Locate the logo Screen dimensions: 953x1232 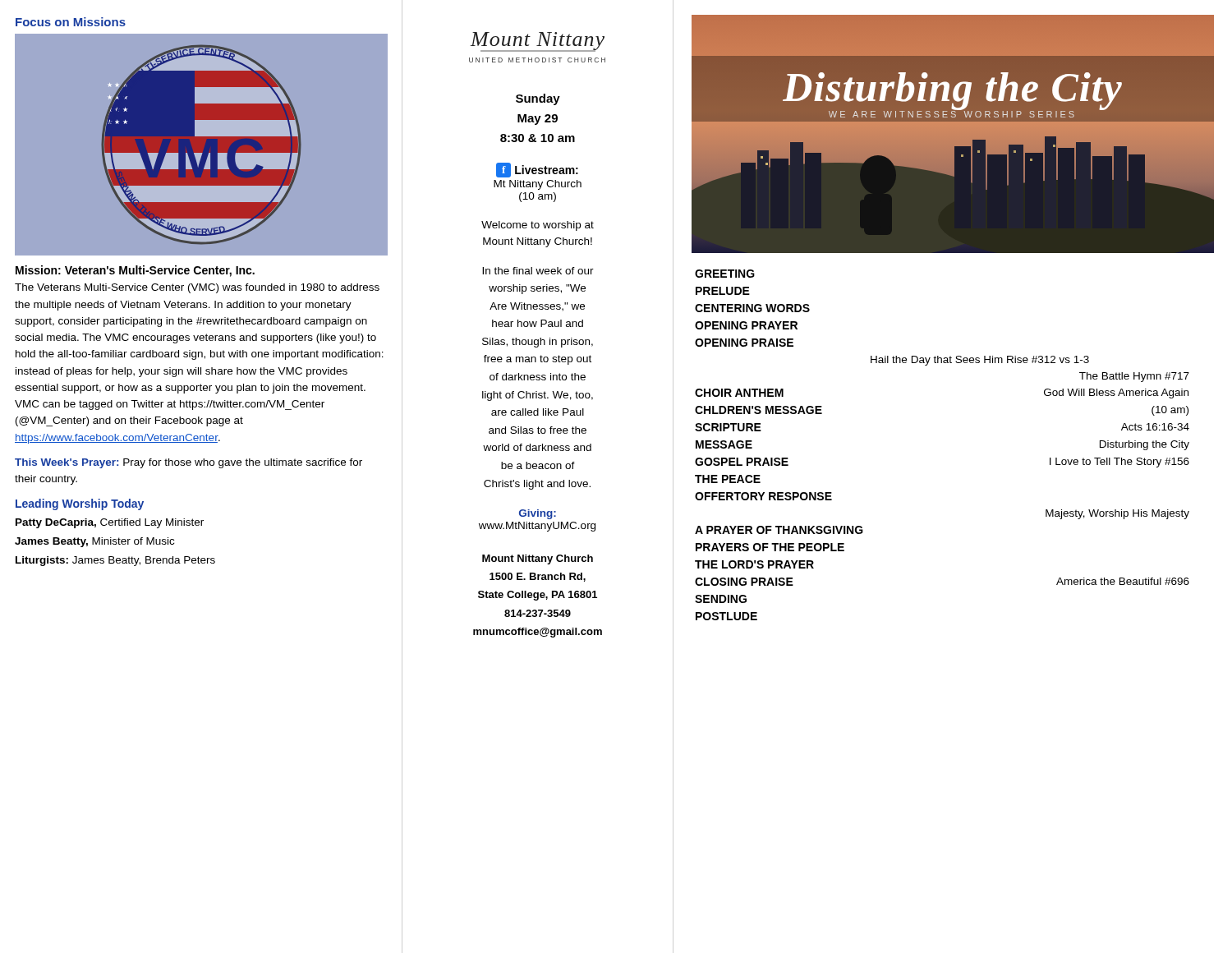(538, 48)
